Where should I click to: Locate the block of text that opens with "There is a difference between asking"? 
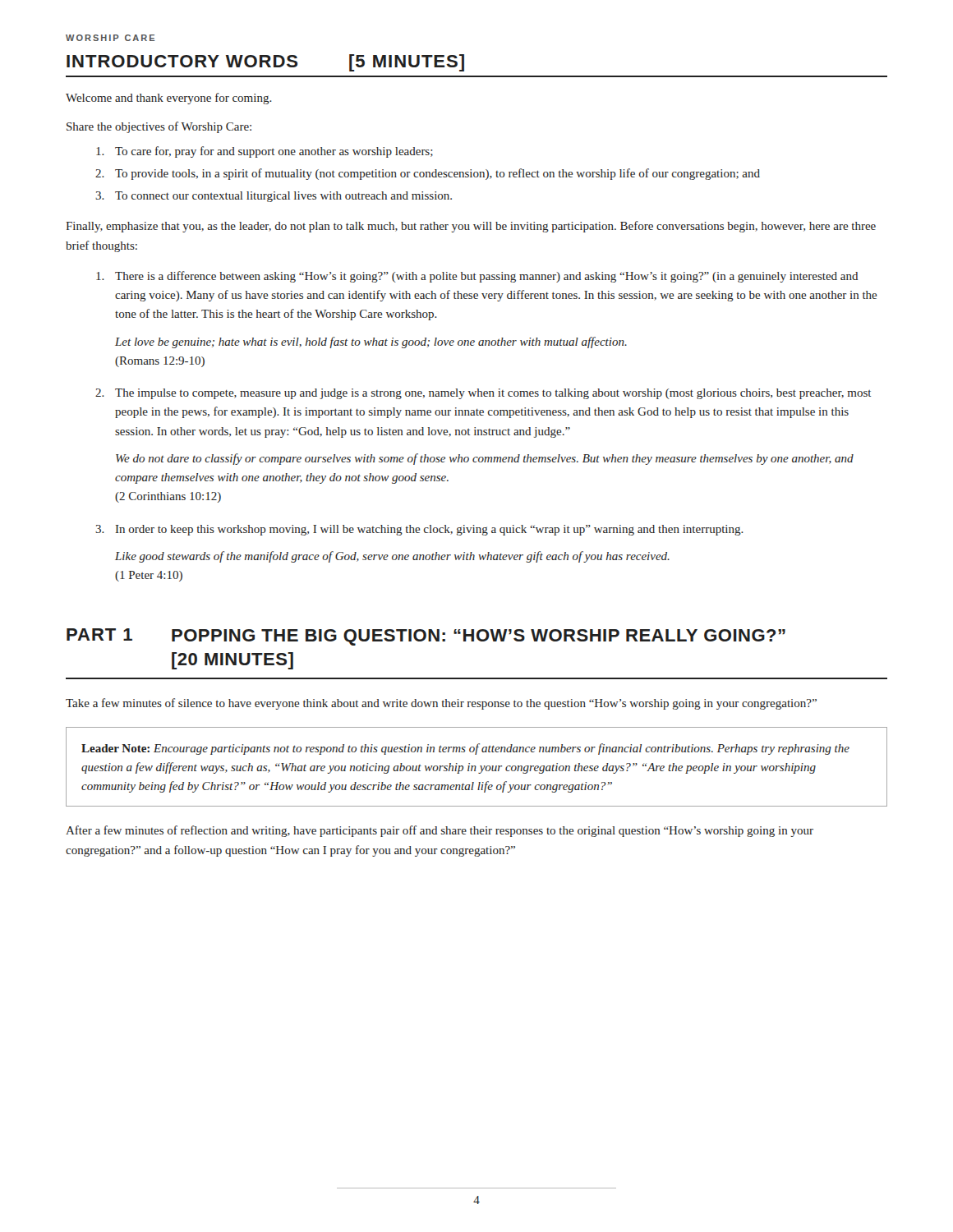[x=477, y=277]
